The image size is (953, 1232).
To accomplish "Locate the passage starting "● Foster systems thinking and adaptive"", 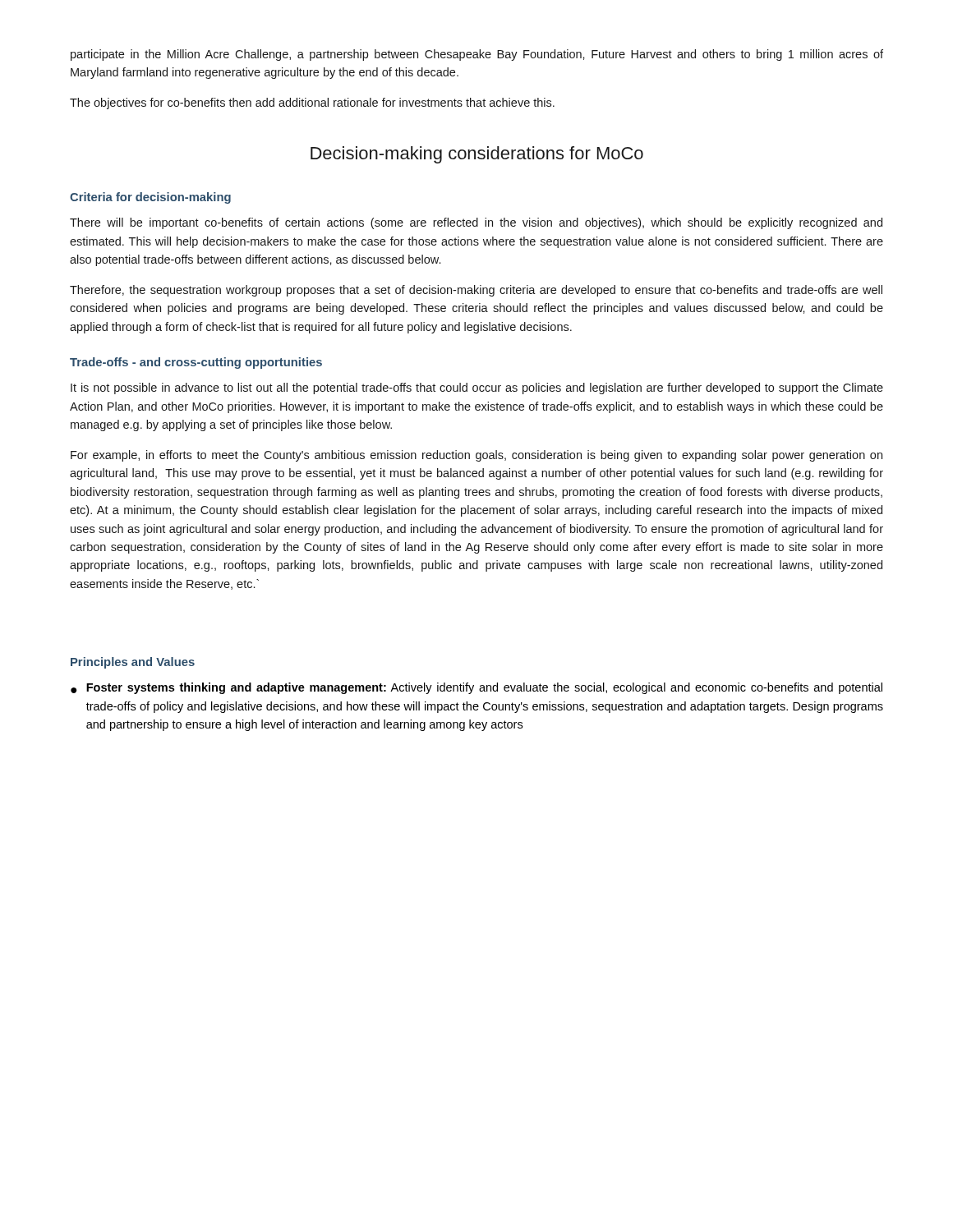I will click(x=476, y=706).
